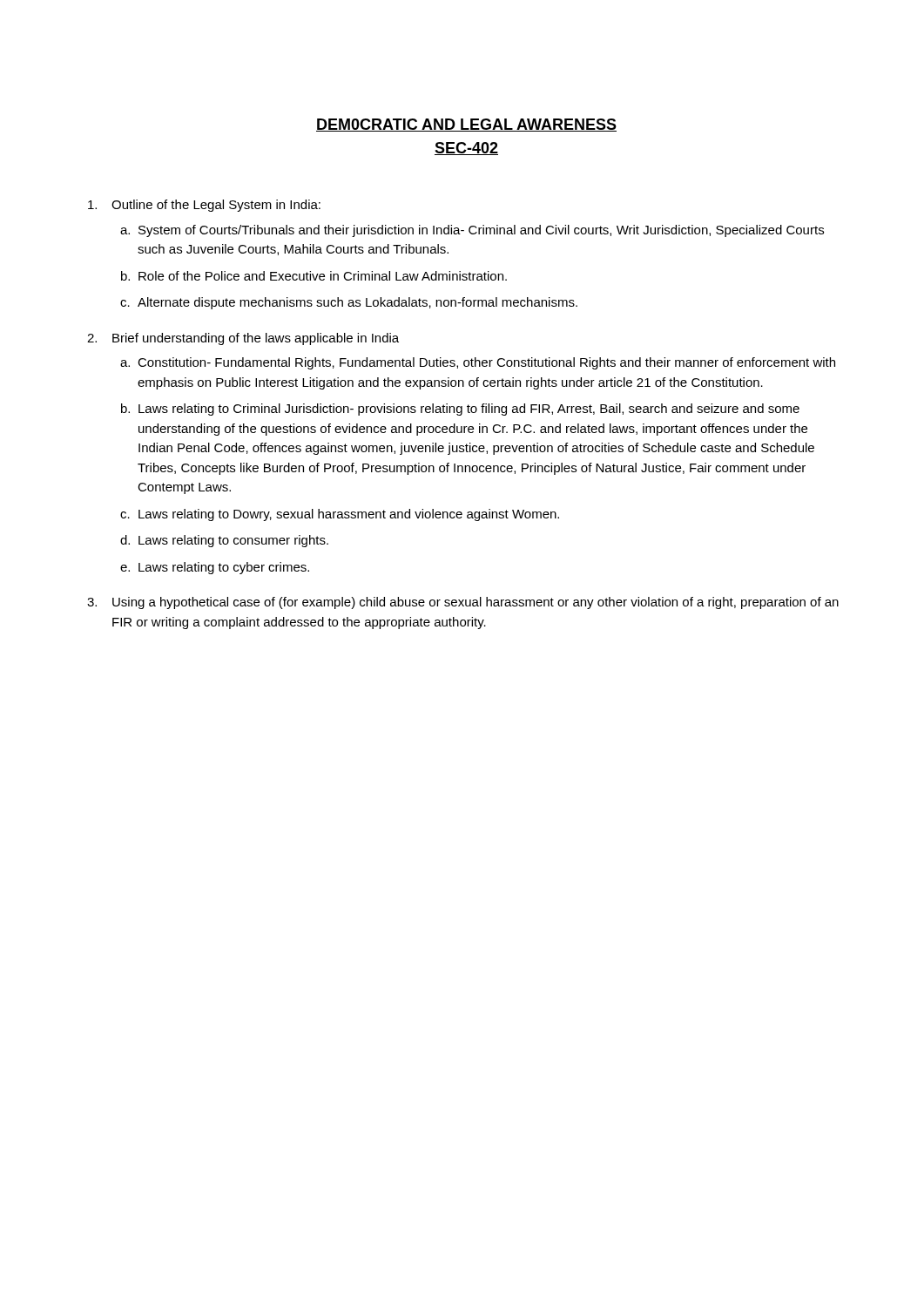This screenshot has width=924, height=1307.
Task: Point to the text starting "Laws relating to cyber crimes."
Action: [224, 568]
